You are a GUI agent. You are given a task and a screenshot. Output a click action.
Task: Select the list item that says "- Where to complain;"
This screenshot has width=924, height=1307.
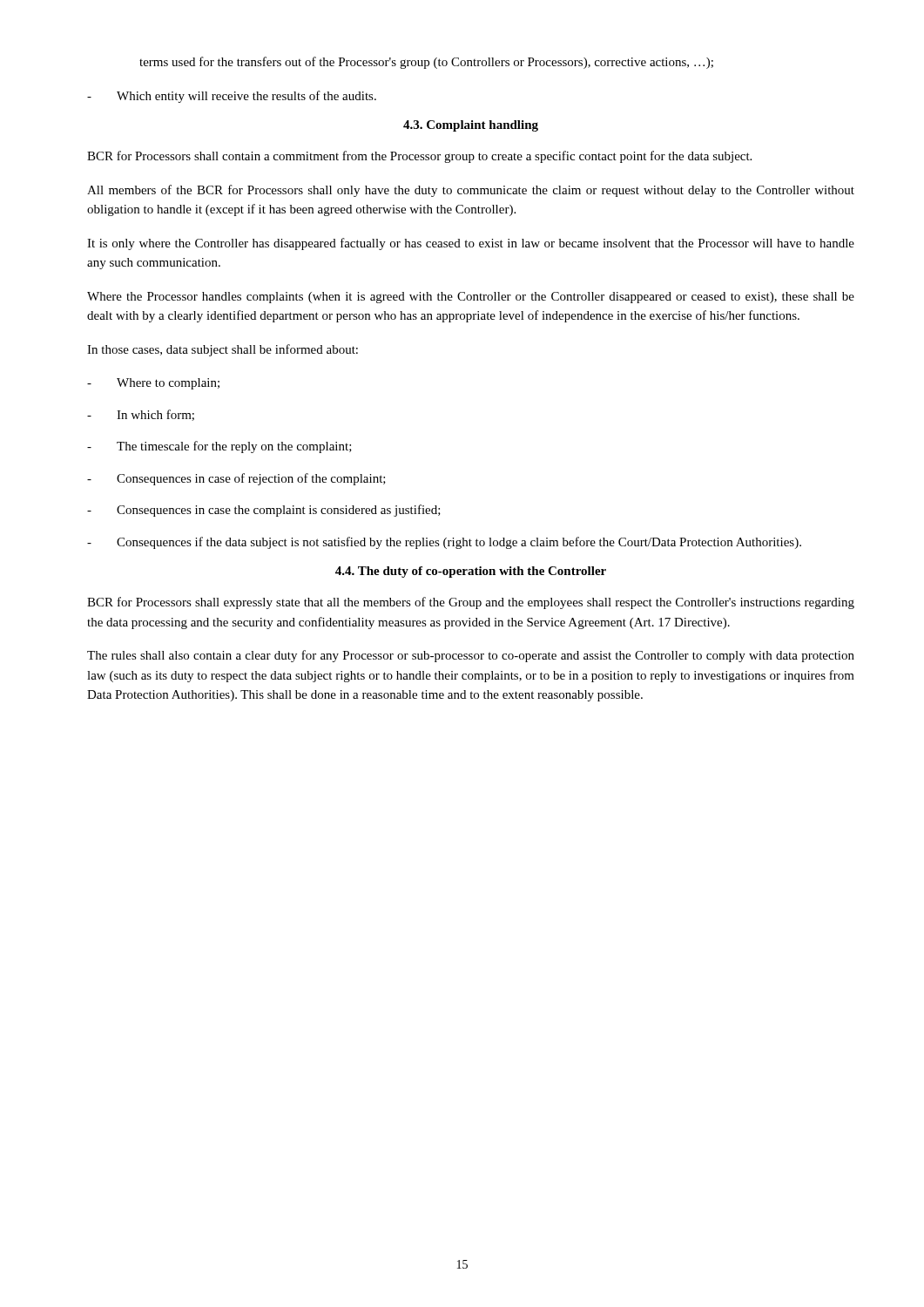154,383
